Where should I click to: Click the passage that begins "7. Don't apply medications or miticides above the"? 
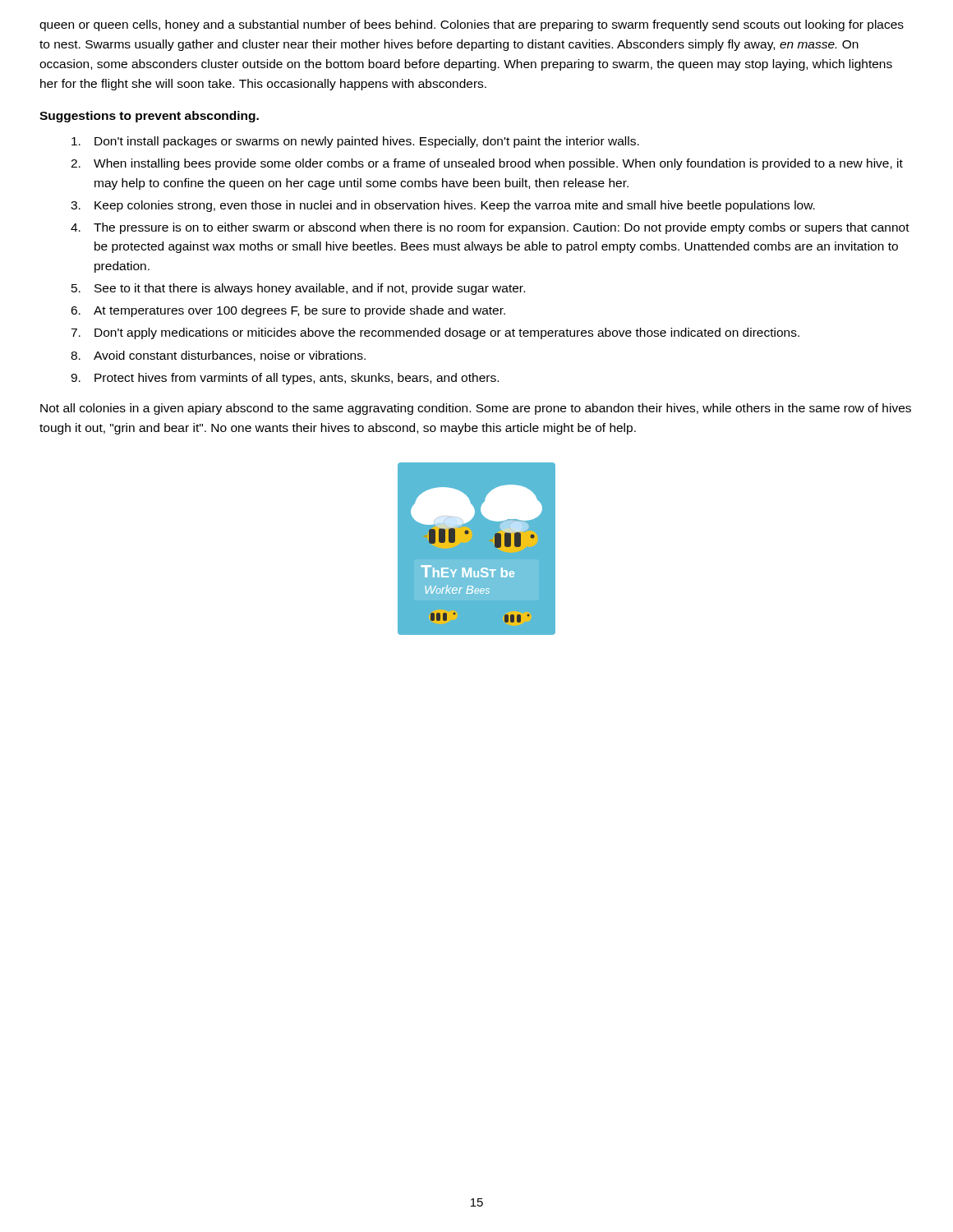tap(492, 333)
